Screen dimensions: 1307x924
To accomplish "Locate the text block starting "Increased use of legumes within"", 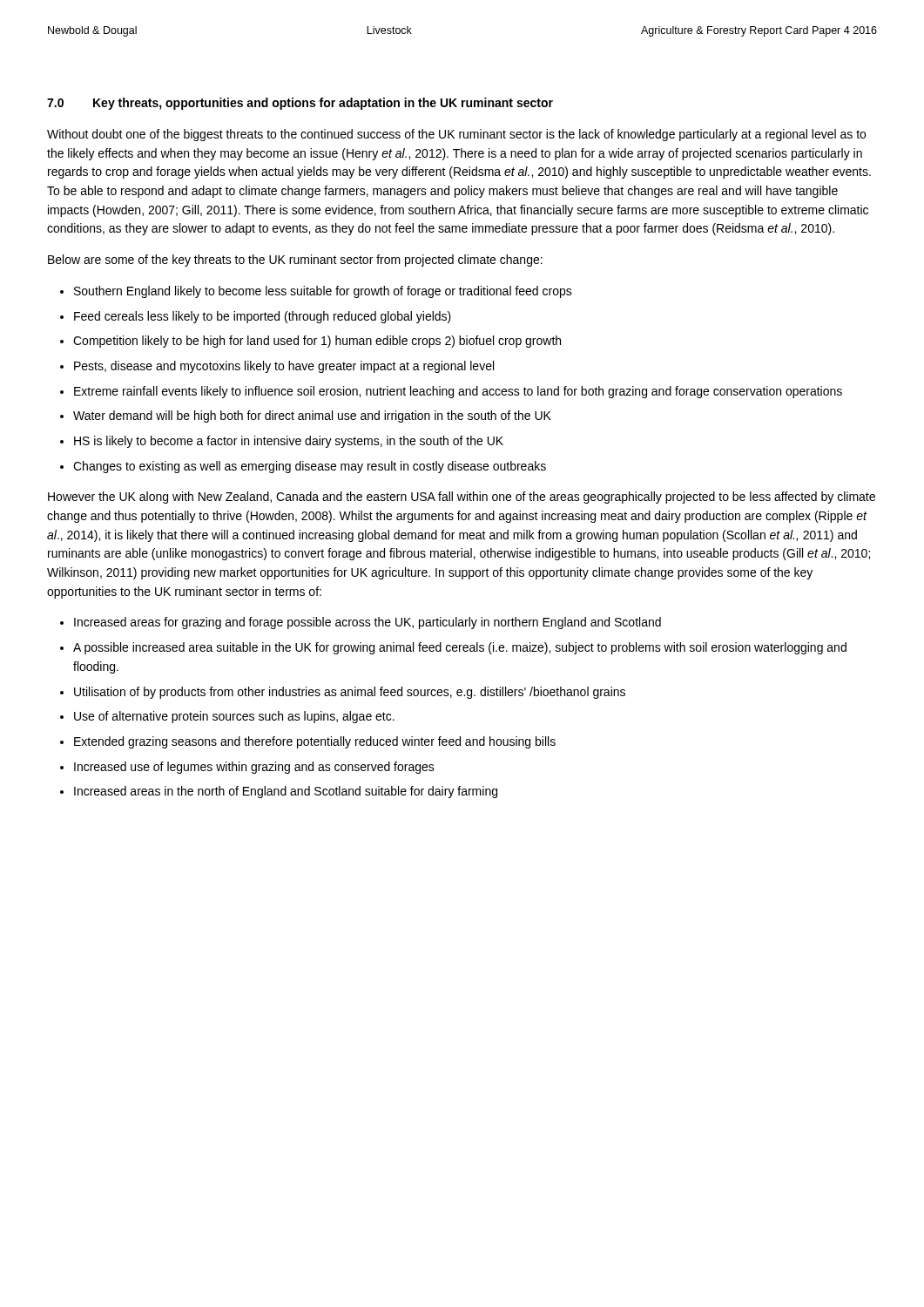I will click(x=254, y=766).
